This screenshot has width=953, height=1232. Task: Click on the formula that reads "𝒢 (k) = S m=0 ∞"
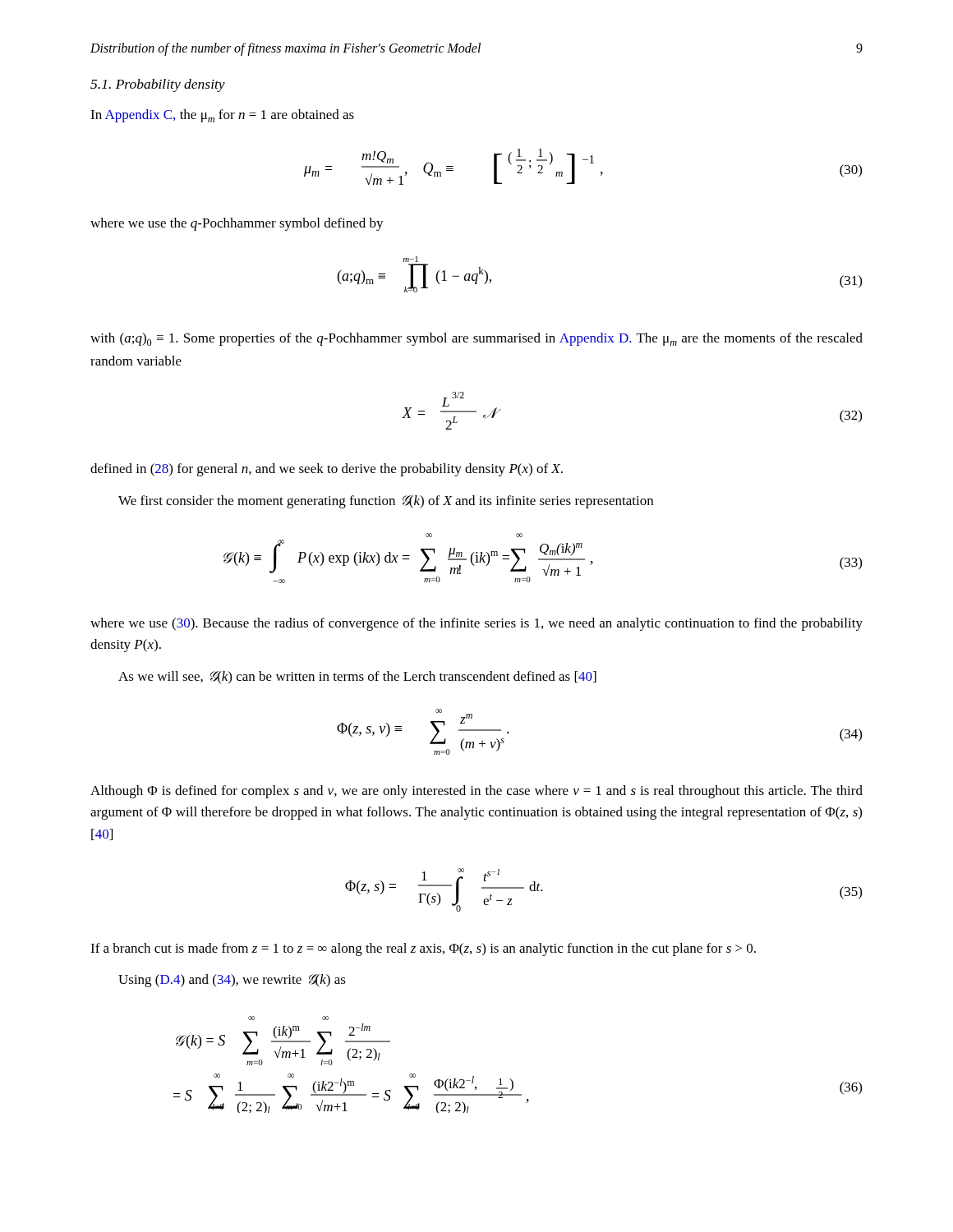point(476,1061)
